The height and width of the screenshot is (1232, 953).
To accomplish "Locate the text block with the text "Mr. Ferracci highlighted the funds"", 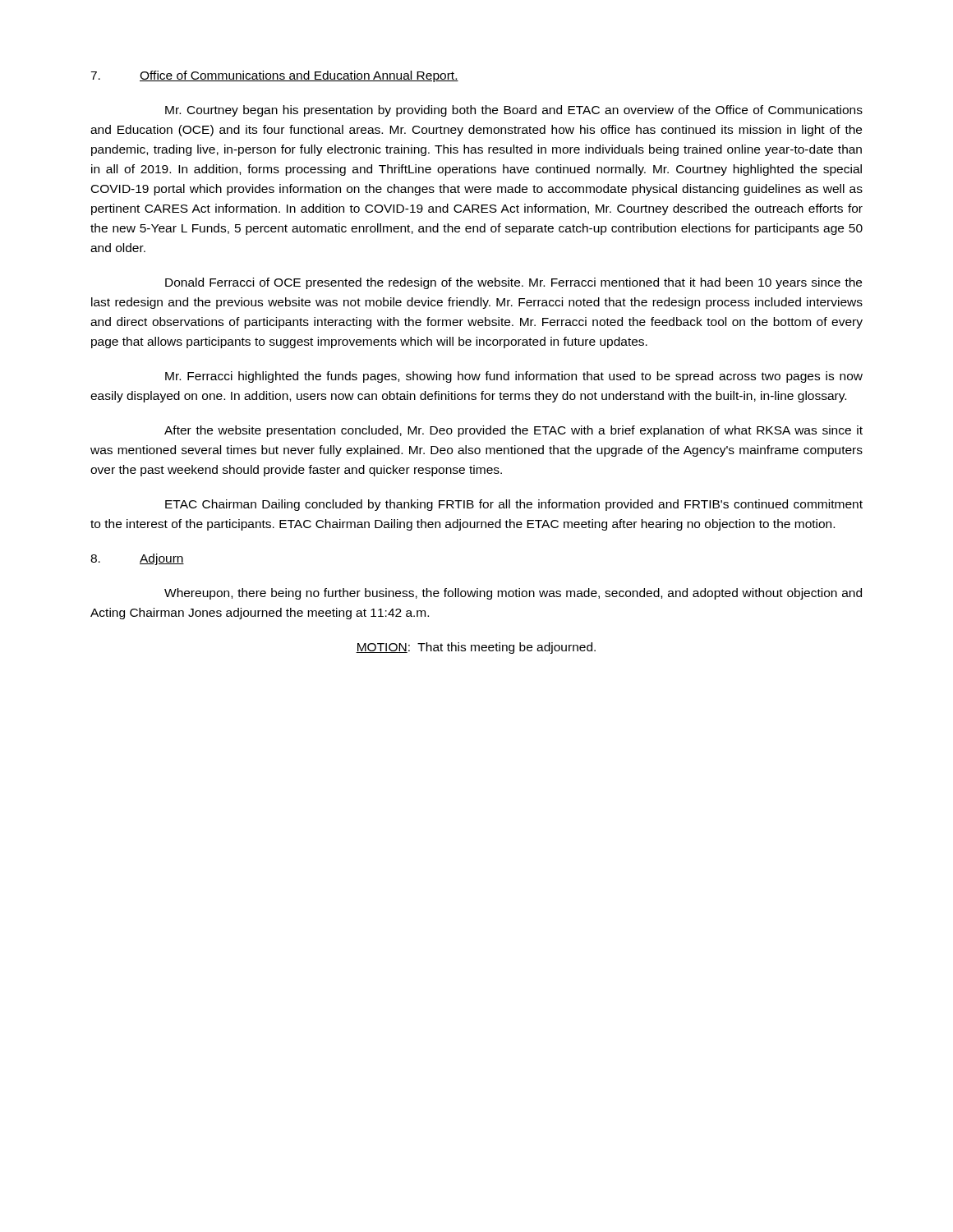I will [x=476, y=386].
